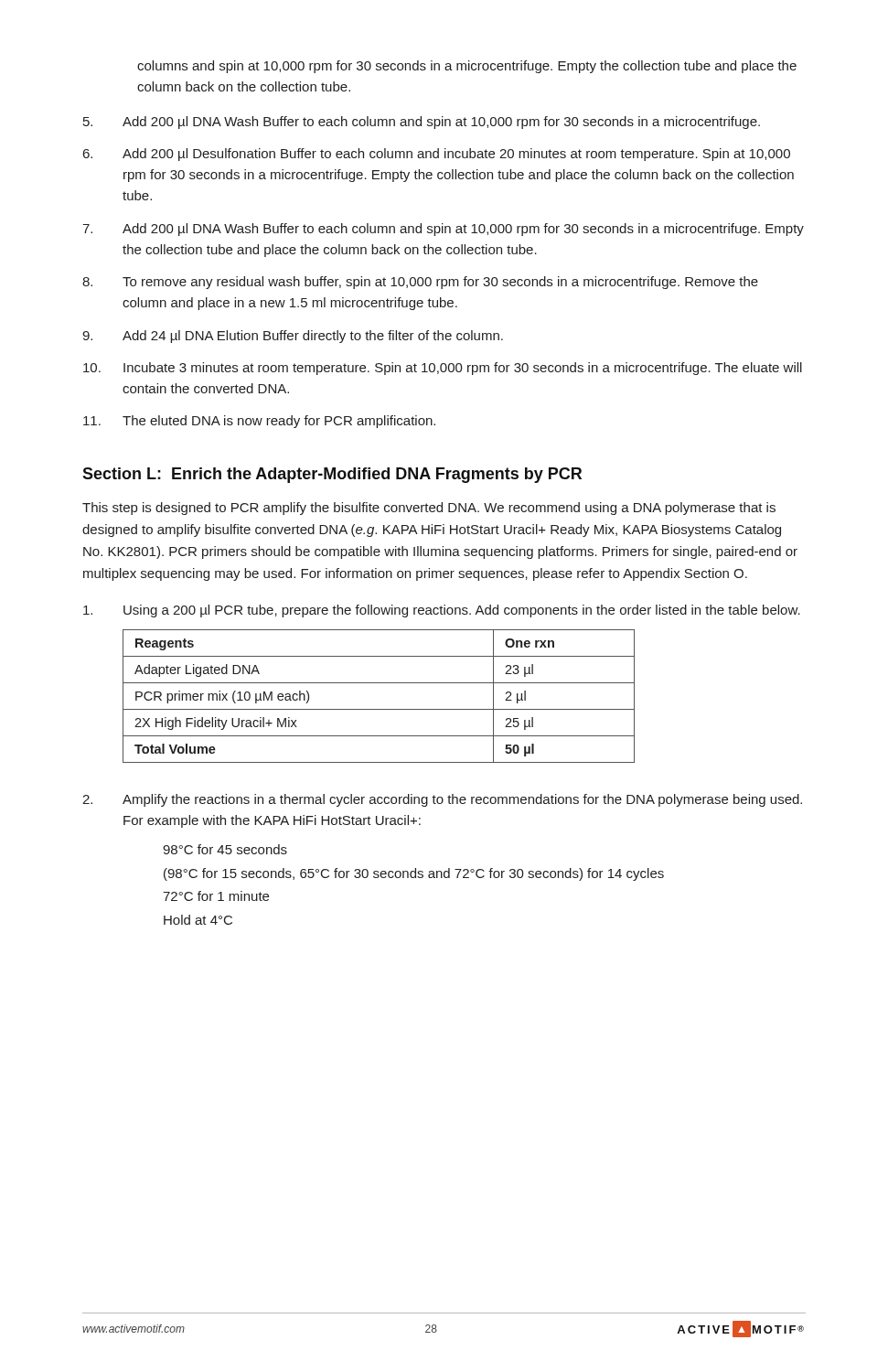888x1372 pixels.
Task: Click on the table containing "Total Volume"
Action: point(444,696)
